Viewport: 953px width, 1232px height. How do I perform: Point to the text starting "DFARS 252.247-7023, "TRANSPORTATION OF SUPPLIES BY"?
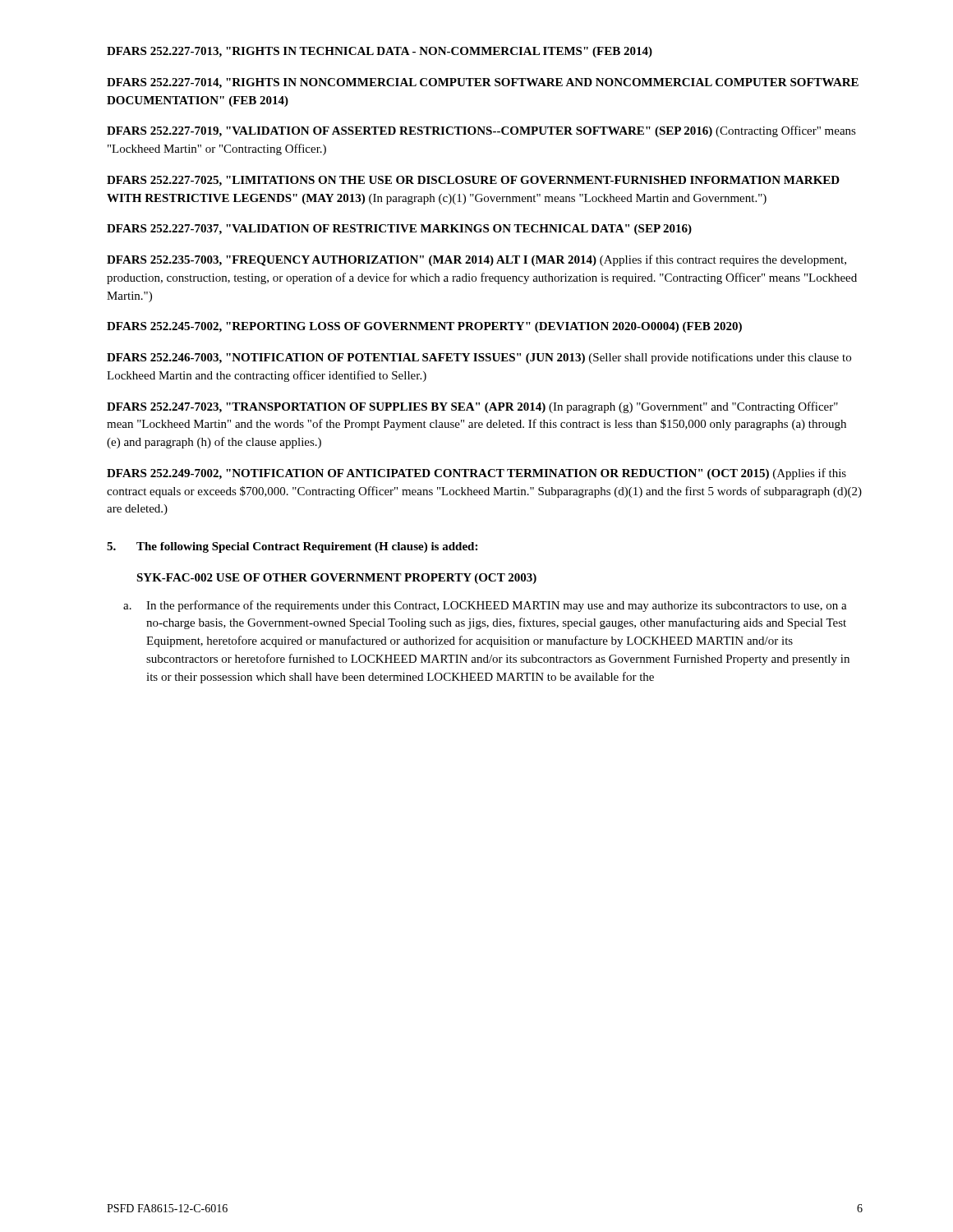(485, 425)
